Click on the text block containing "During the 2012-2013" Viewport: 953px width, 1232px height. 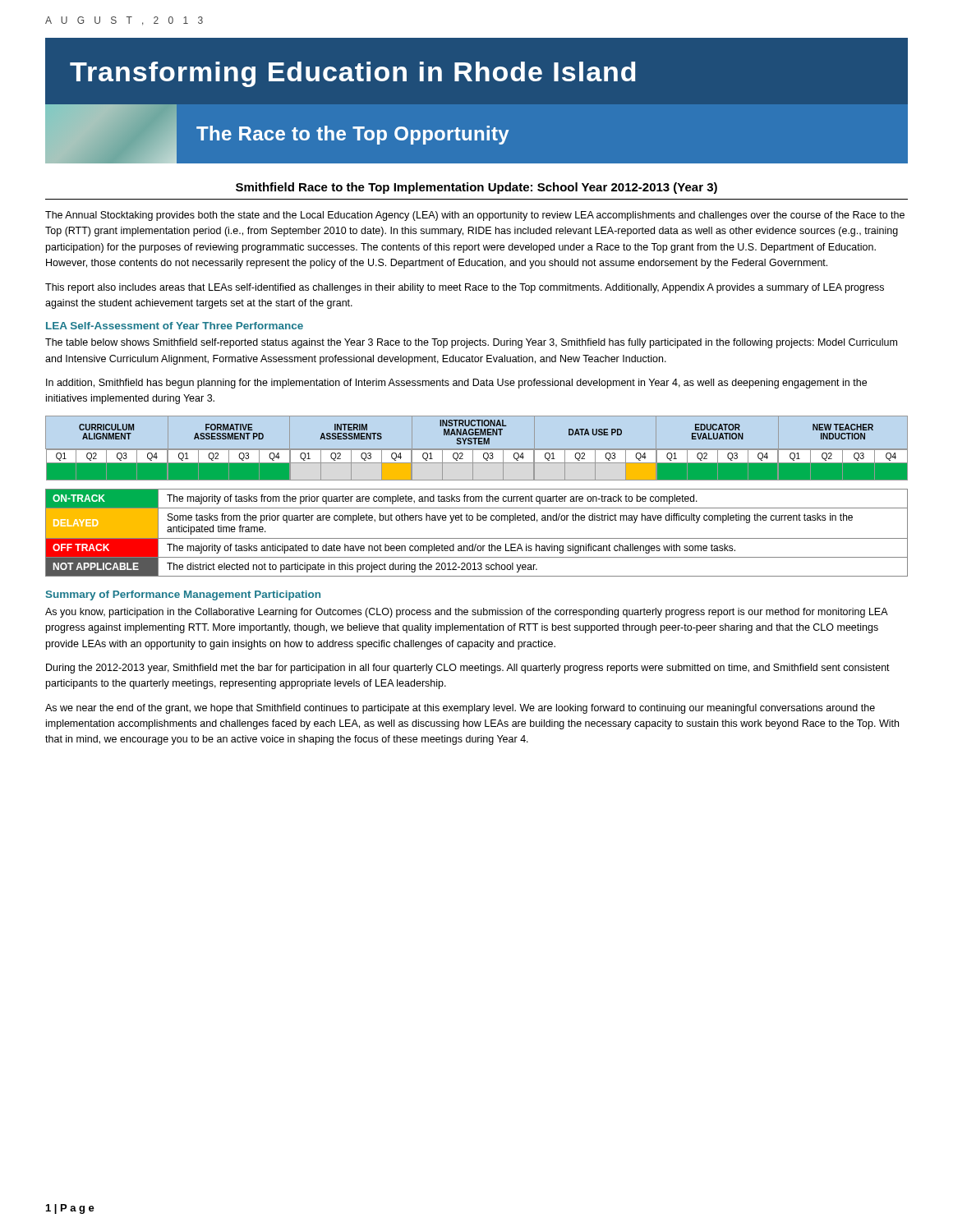click(x=467, y=676)
